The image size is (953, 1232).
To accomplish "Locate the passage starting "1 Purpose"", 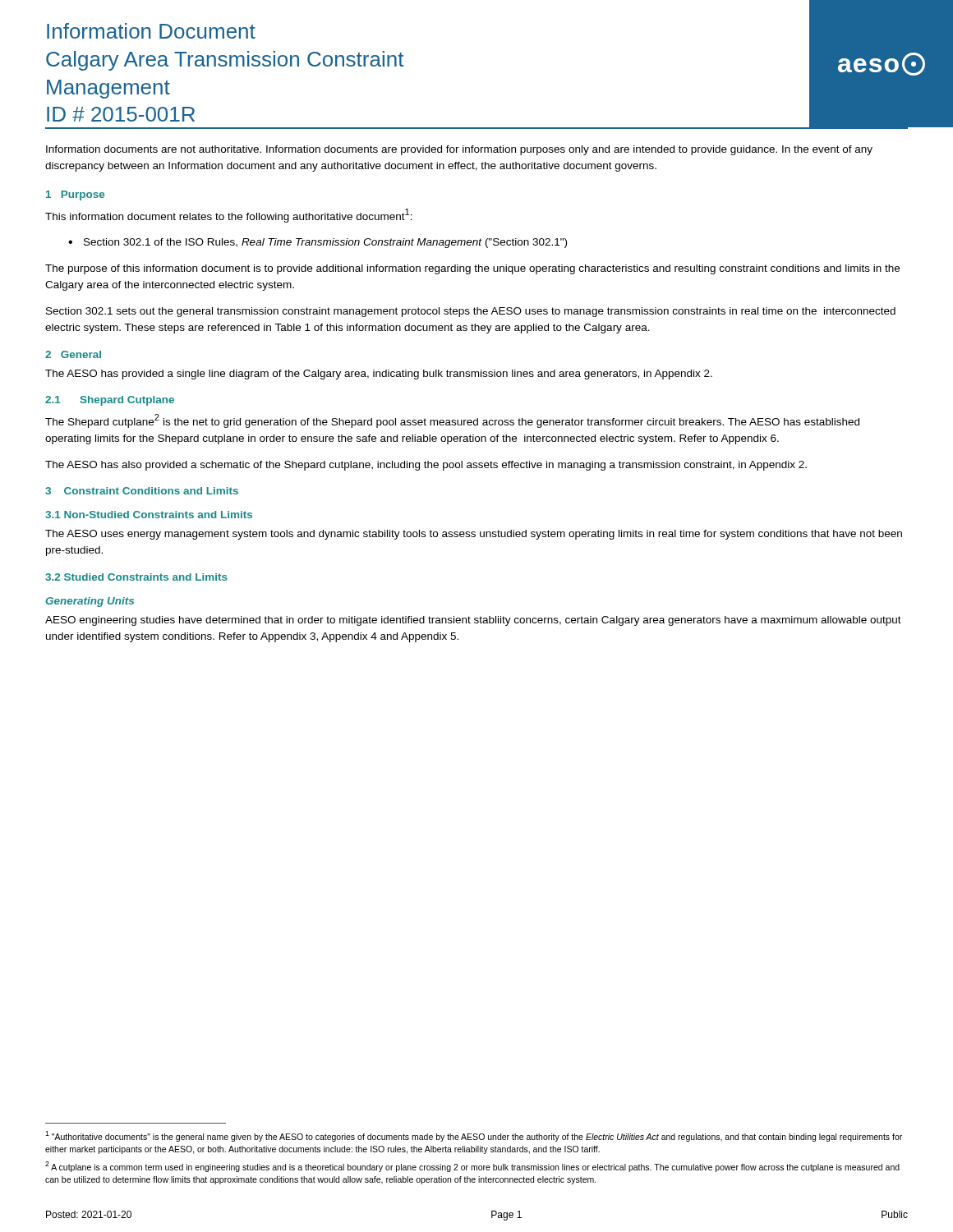I will [x=75, y=194].
